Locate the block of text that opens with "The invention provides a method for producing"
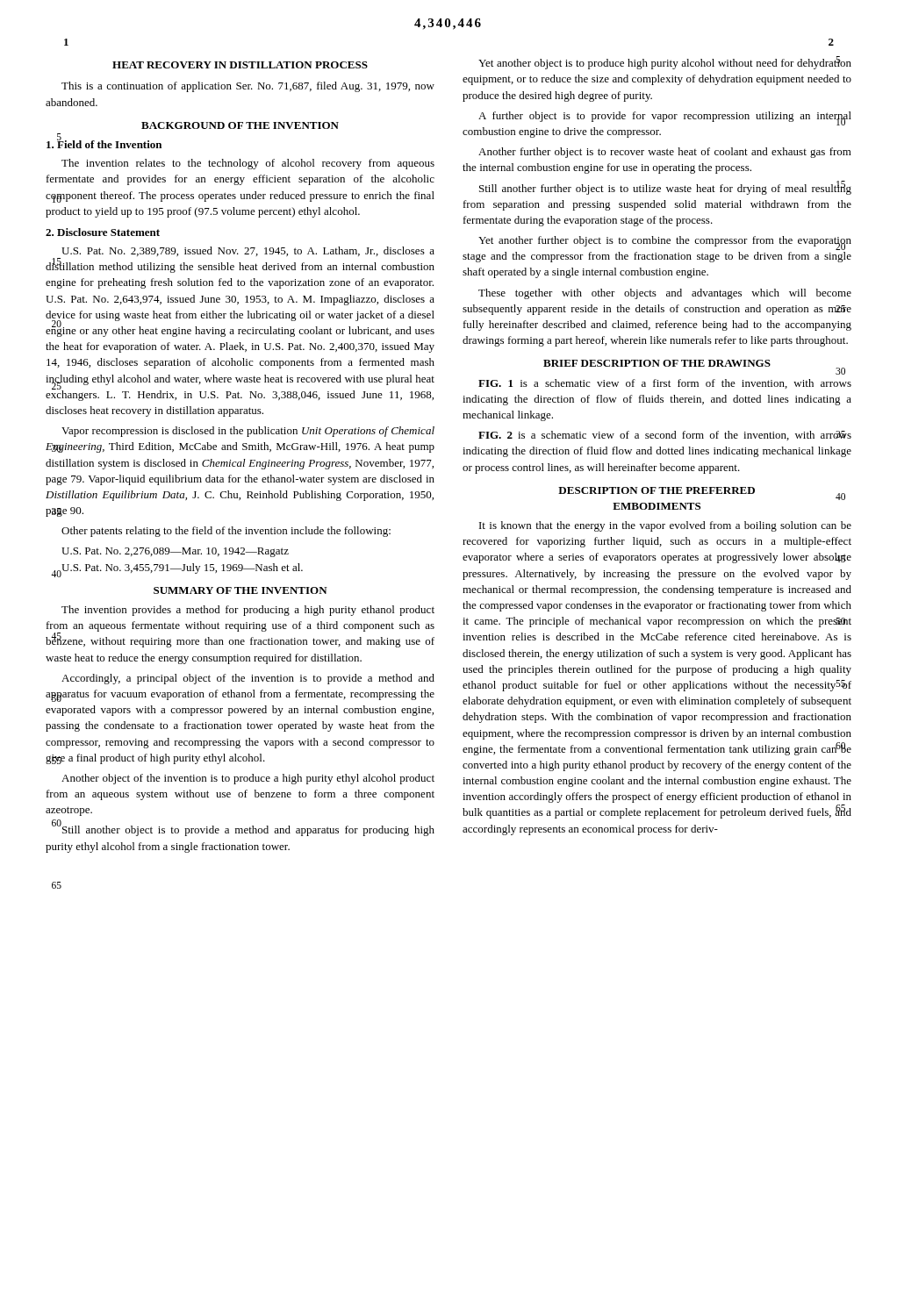The image size is (897, 1316). [x=240, y=634]
